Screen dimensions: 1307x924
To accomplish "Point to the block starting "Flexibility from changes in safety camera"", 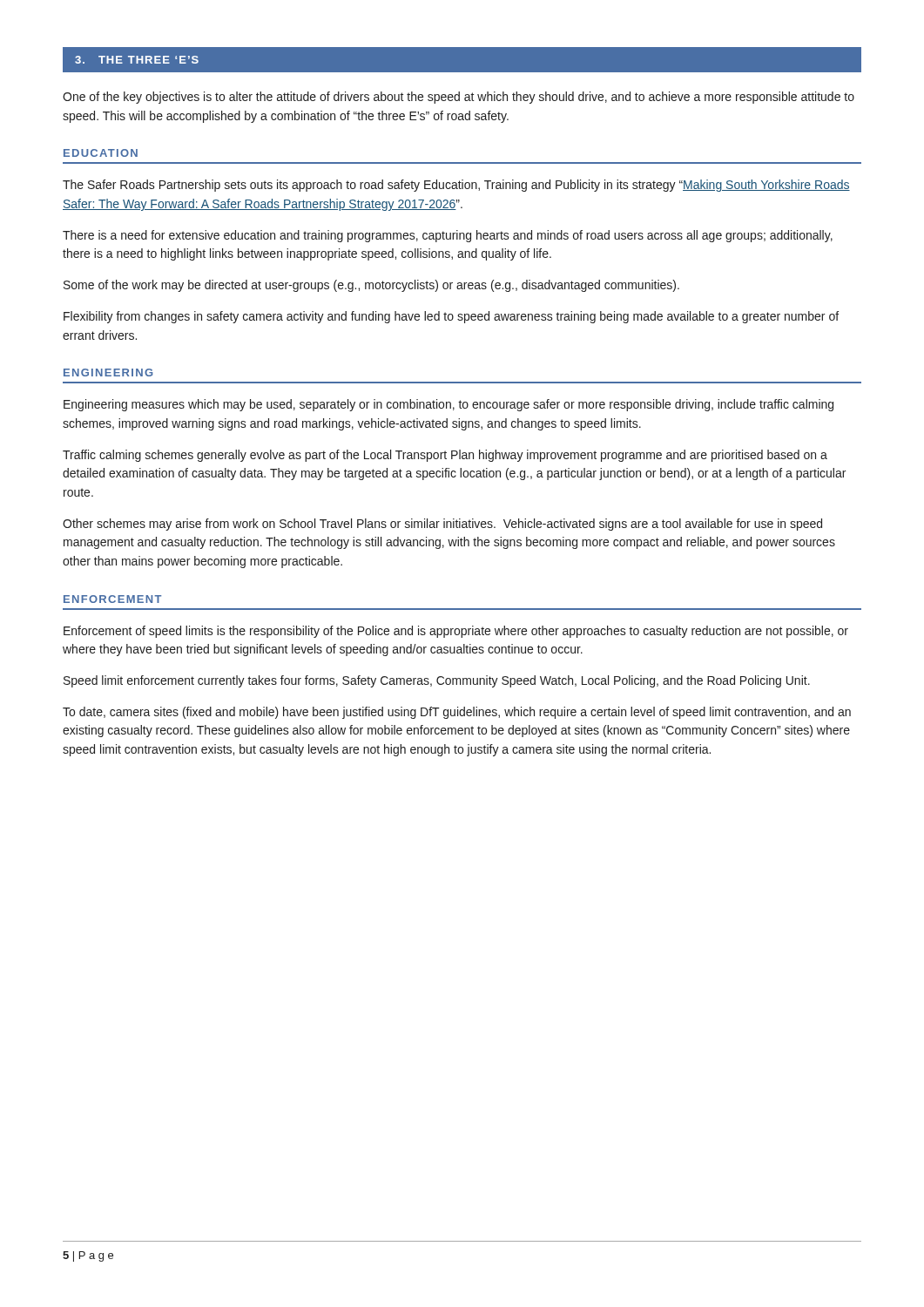I will (x=451, y=326).
